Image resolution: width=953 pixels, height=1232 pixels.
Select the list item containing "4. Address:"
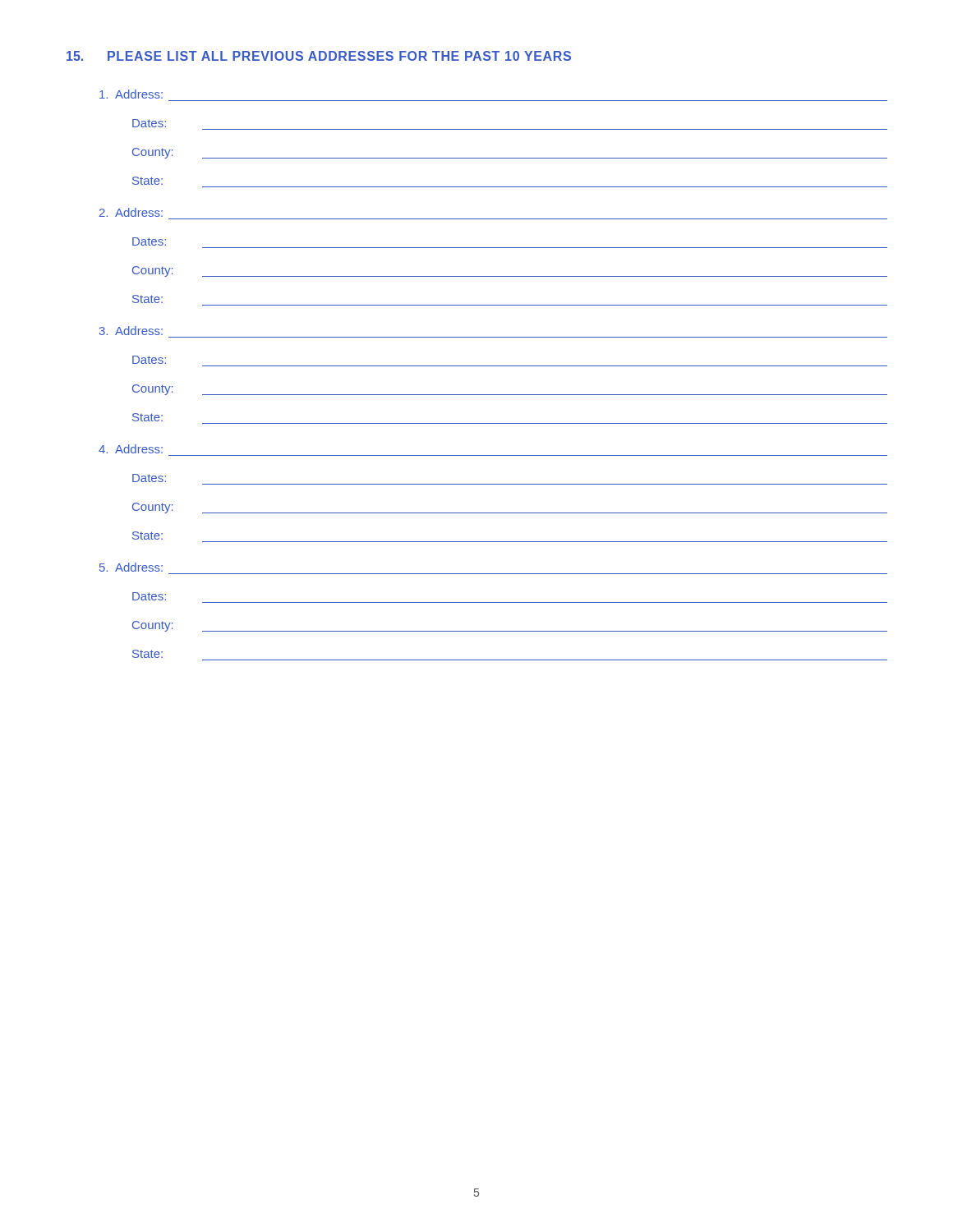pos(493,449)
